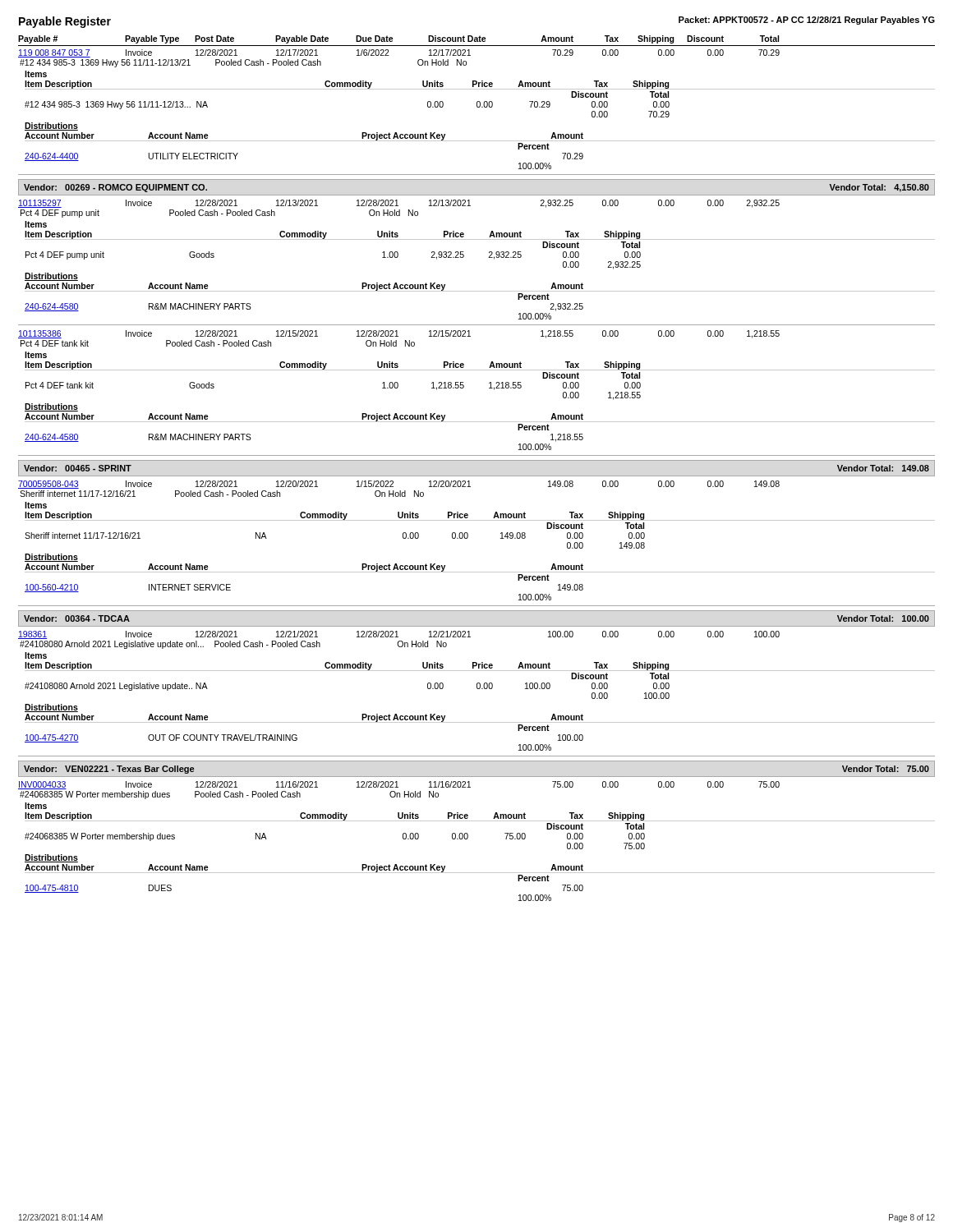Screen dimensions: 1232x953
Task: Locate the table with the text "119 008 847 053"
Action: click(x=476, y=78)
